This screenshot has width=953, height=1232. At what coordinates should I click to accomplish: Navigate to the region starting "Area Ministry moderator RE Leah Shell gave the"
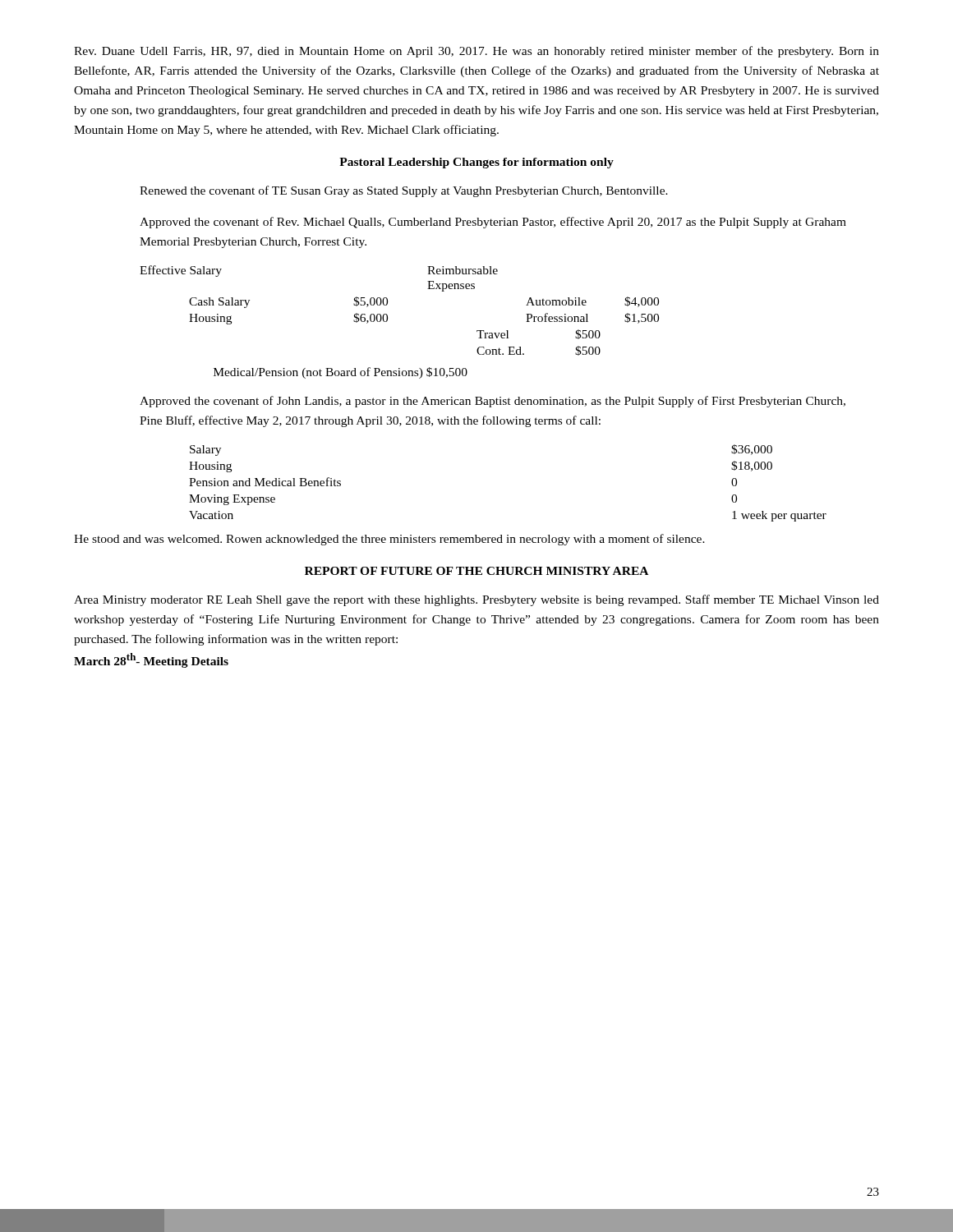click(x=476, y=630)
